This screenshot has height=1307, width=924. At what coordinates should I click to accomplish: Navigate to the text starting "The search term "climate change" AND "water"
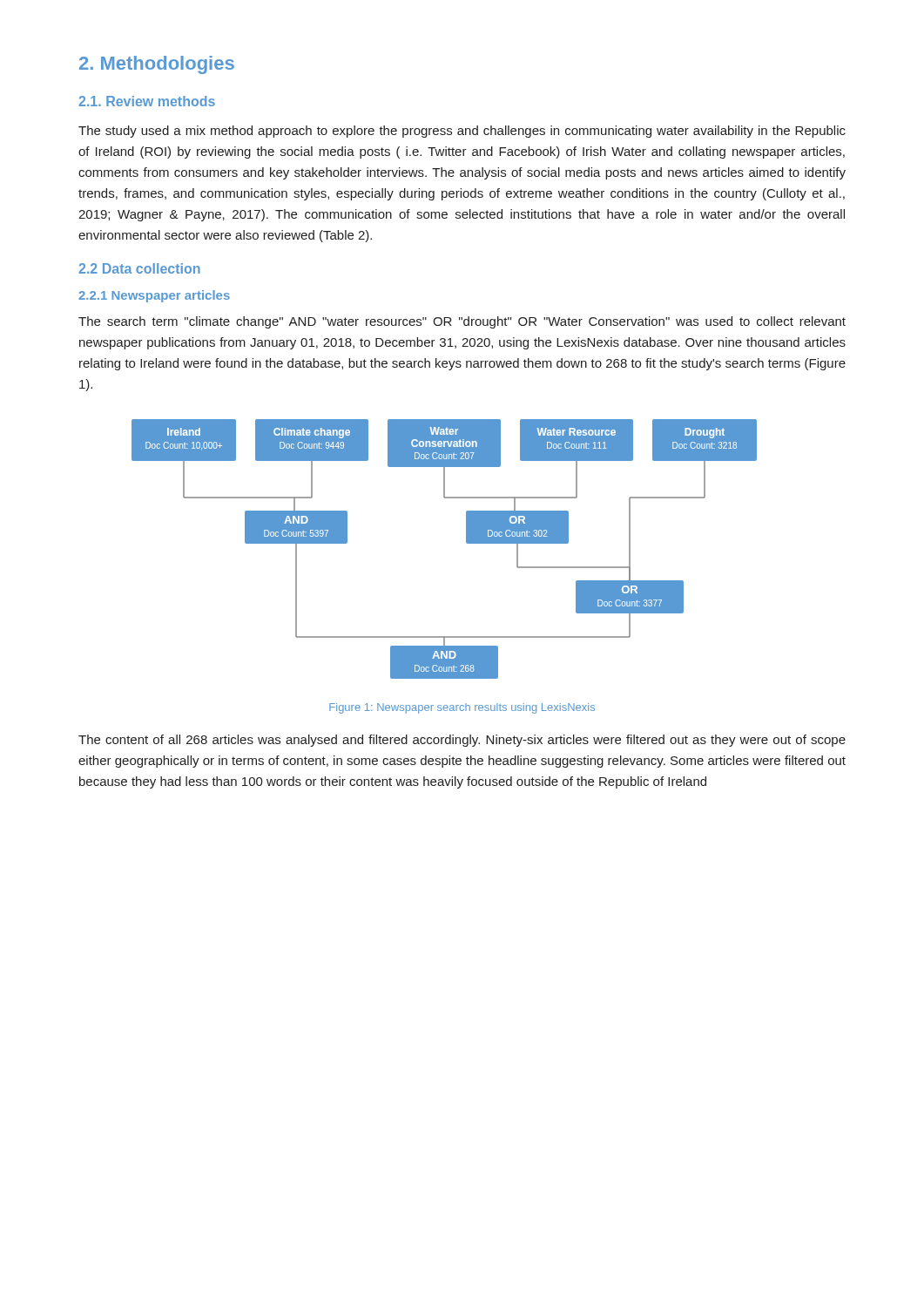tap(462, 352)
